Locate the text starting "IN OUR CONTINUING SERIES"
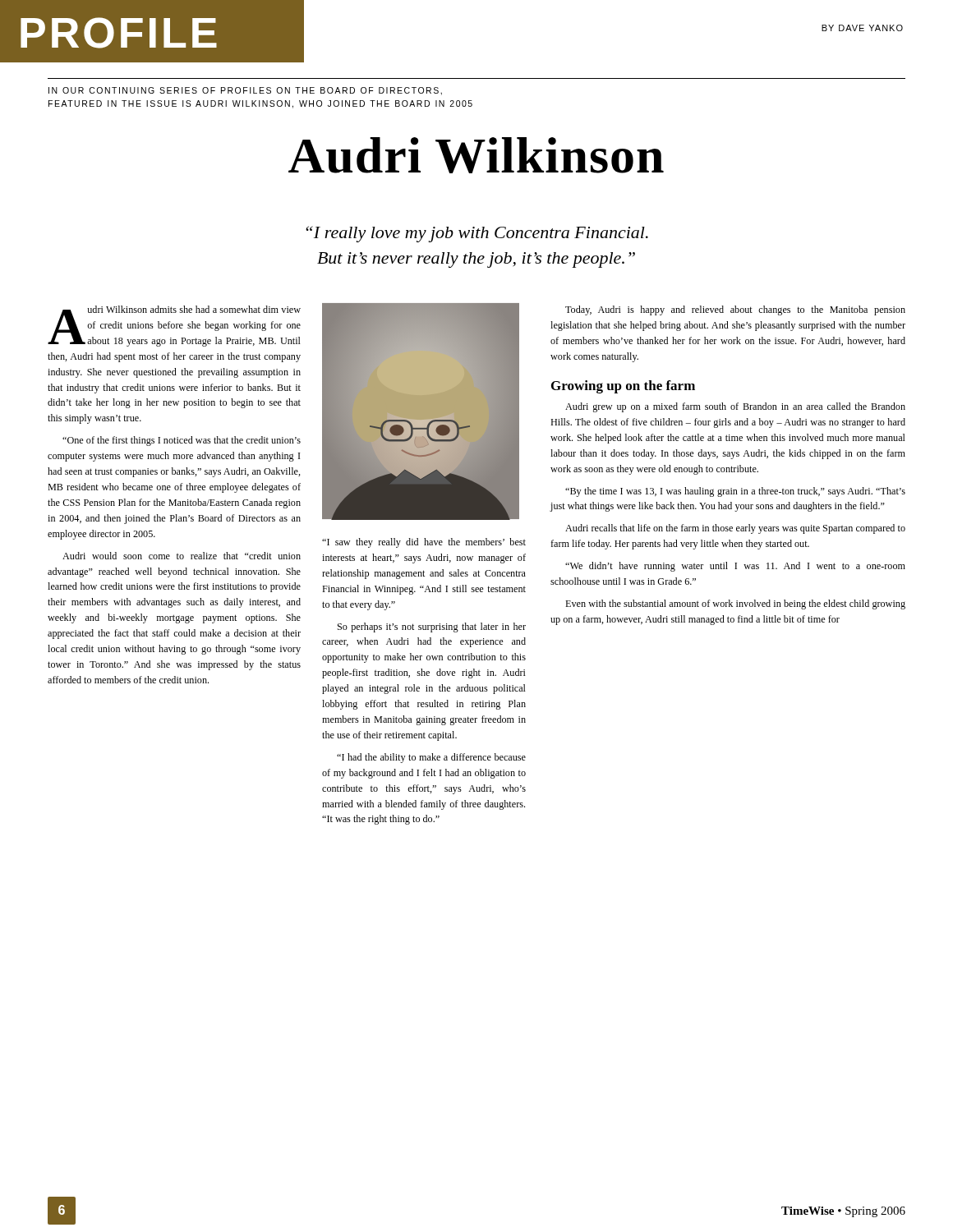Screen dimensions: 1232x953 coord(261,97)
